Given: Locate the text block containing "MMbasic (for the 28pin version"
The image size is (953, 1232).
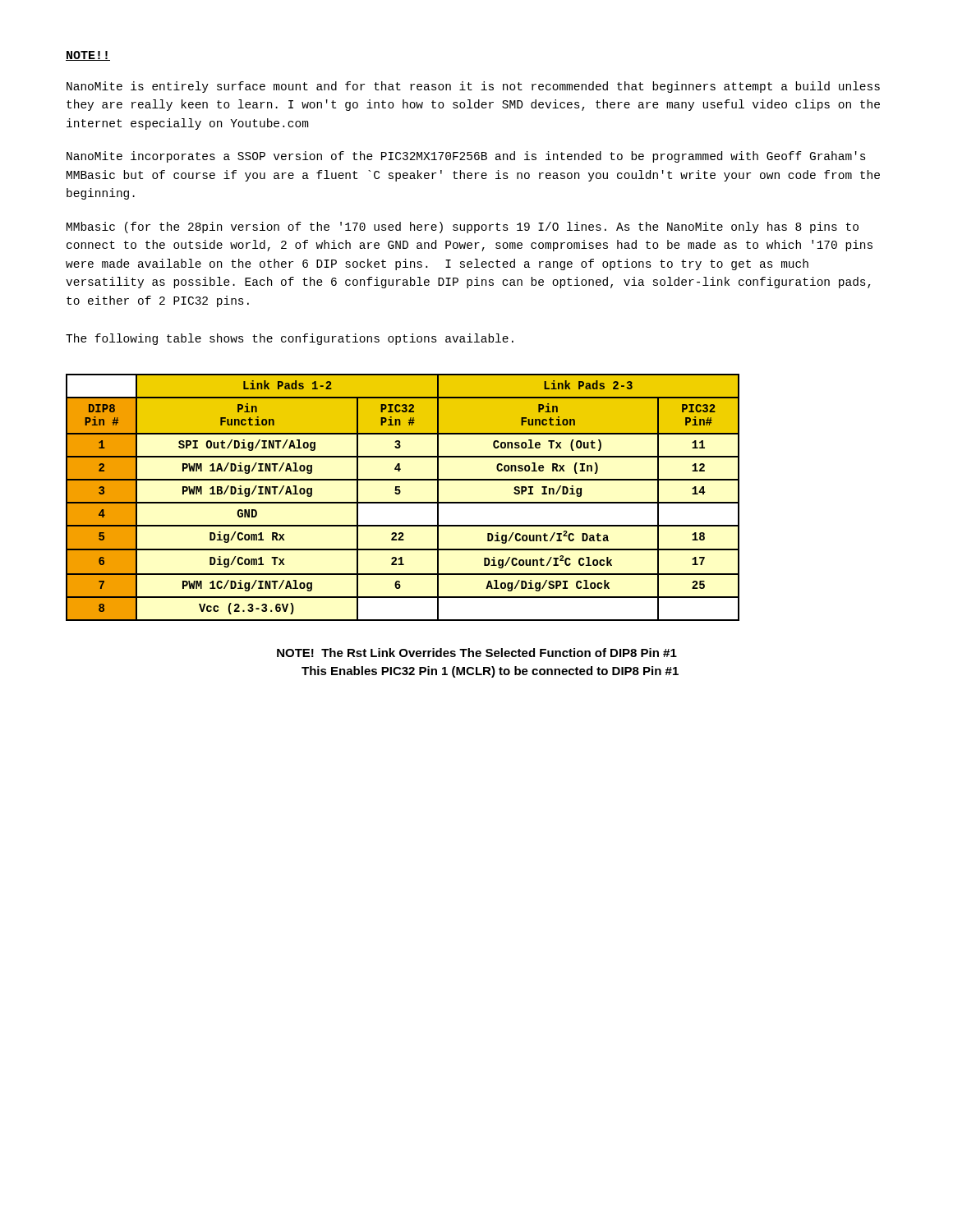Looking at the screenshot, I should coord(470,264).
